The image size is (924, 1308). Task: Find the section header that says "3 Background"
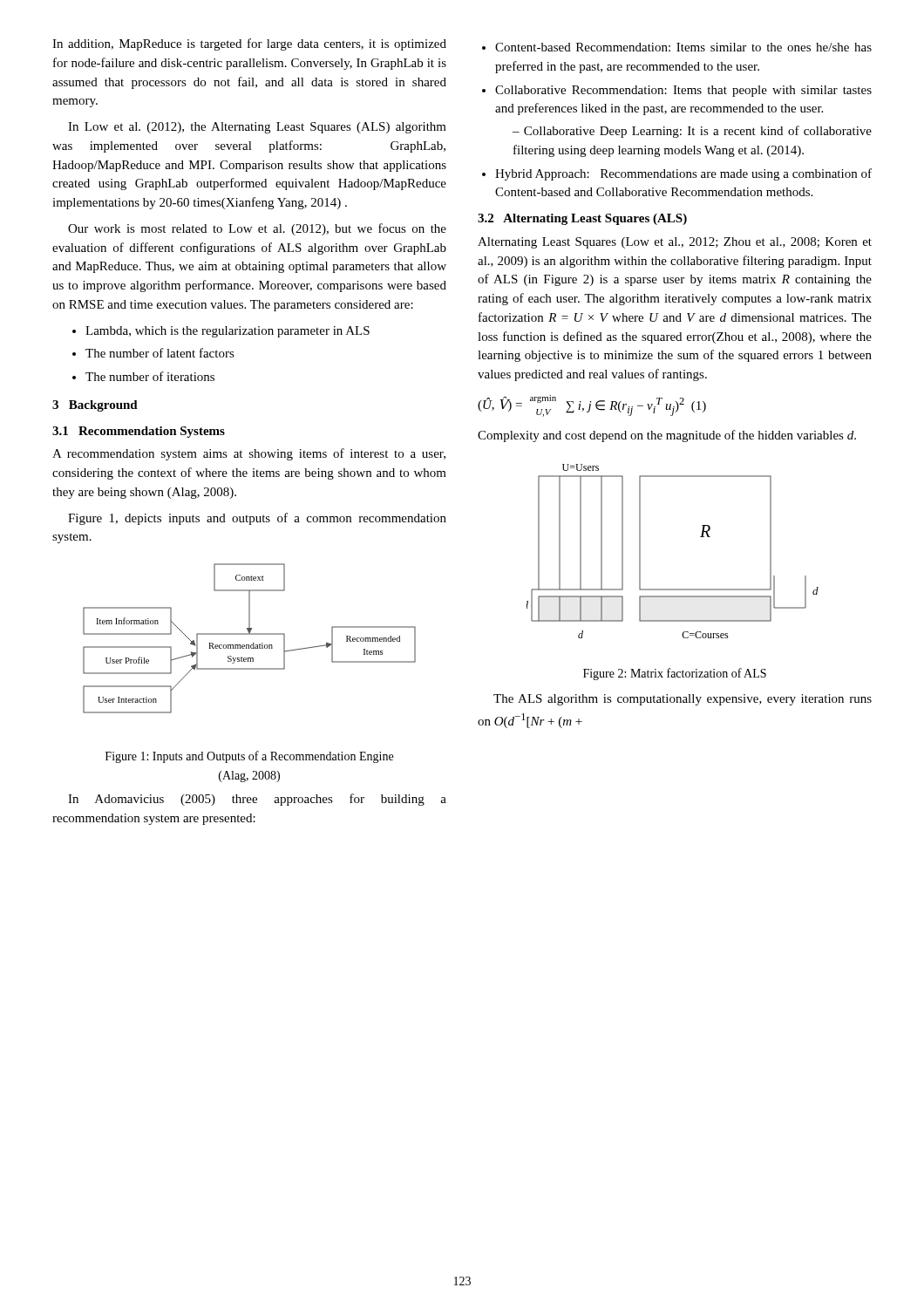[95, 406]
